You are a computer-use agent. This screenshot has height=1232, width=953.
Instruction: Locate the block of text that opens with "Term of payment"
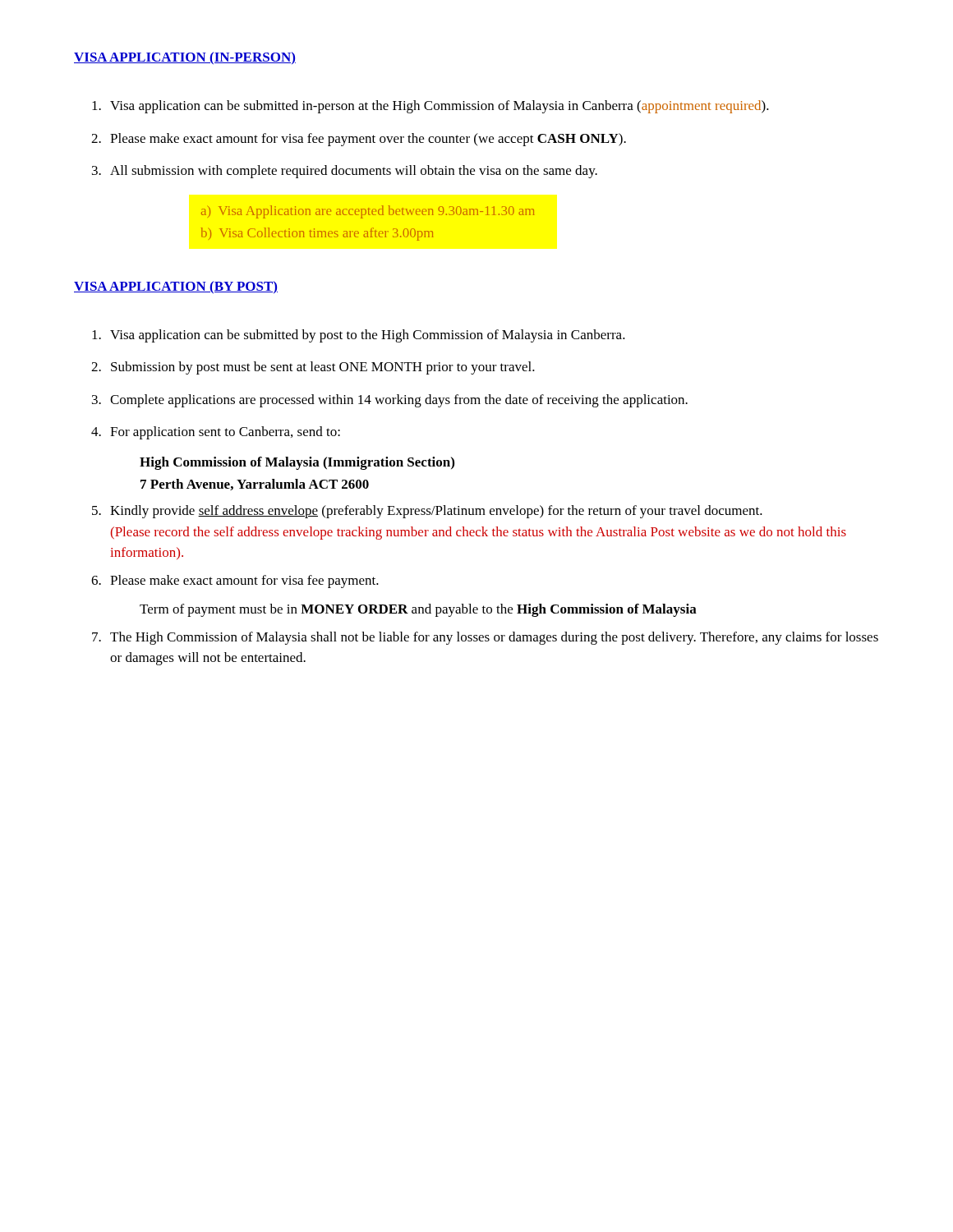coord(418,609)
